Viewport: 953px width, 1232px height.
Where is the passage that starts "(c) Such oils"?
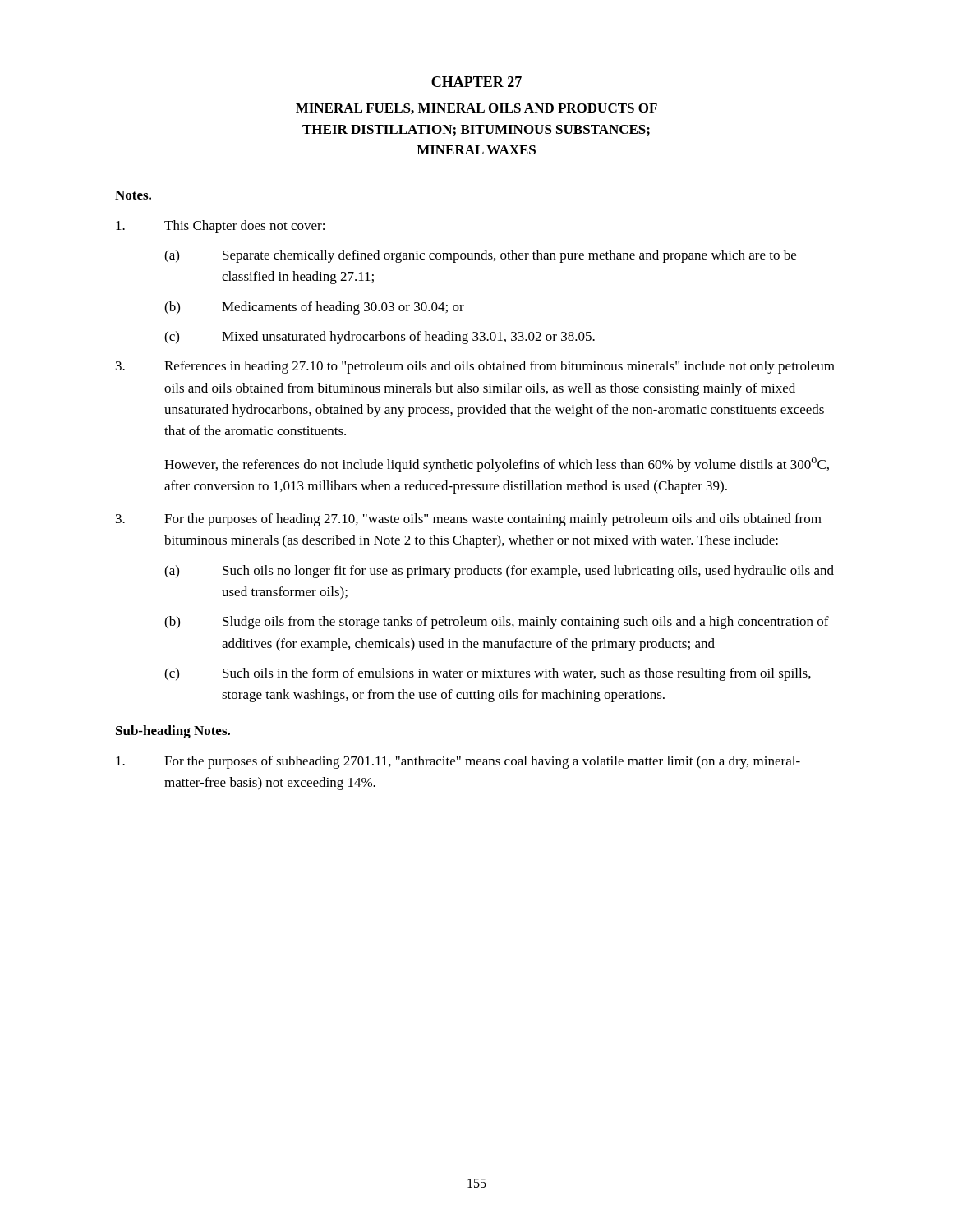(x=501, y=684)
